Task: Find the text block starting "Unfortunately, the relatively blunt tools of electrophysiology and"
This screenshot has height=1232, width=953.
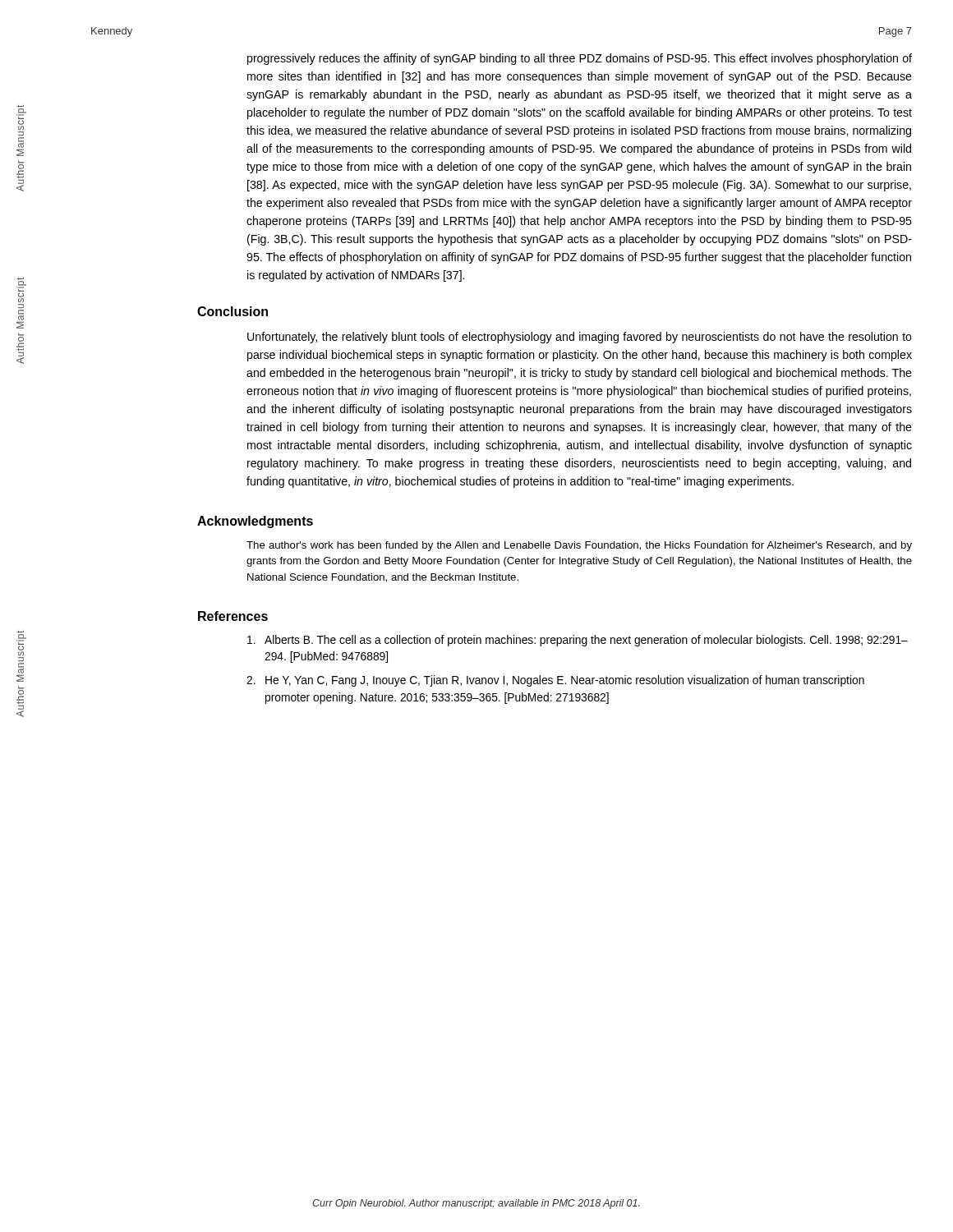Action: [x=579, y=409]
